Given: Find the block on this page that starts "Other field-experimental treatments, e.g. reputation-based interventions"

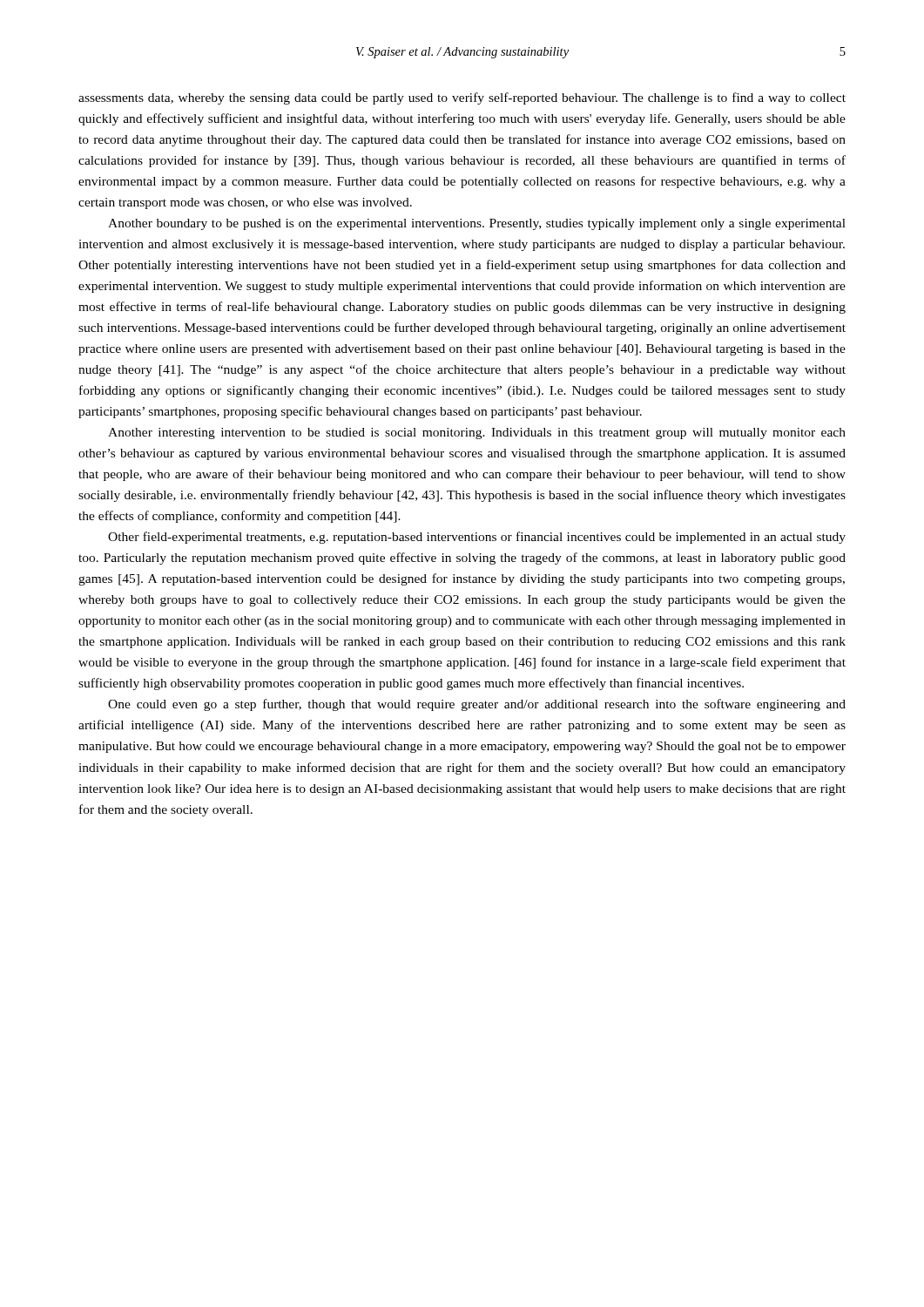Looking at the screenshot, I should [462, 610].
